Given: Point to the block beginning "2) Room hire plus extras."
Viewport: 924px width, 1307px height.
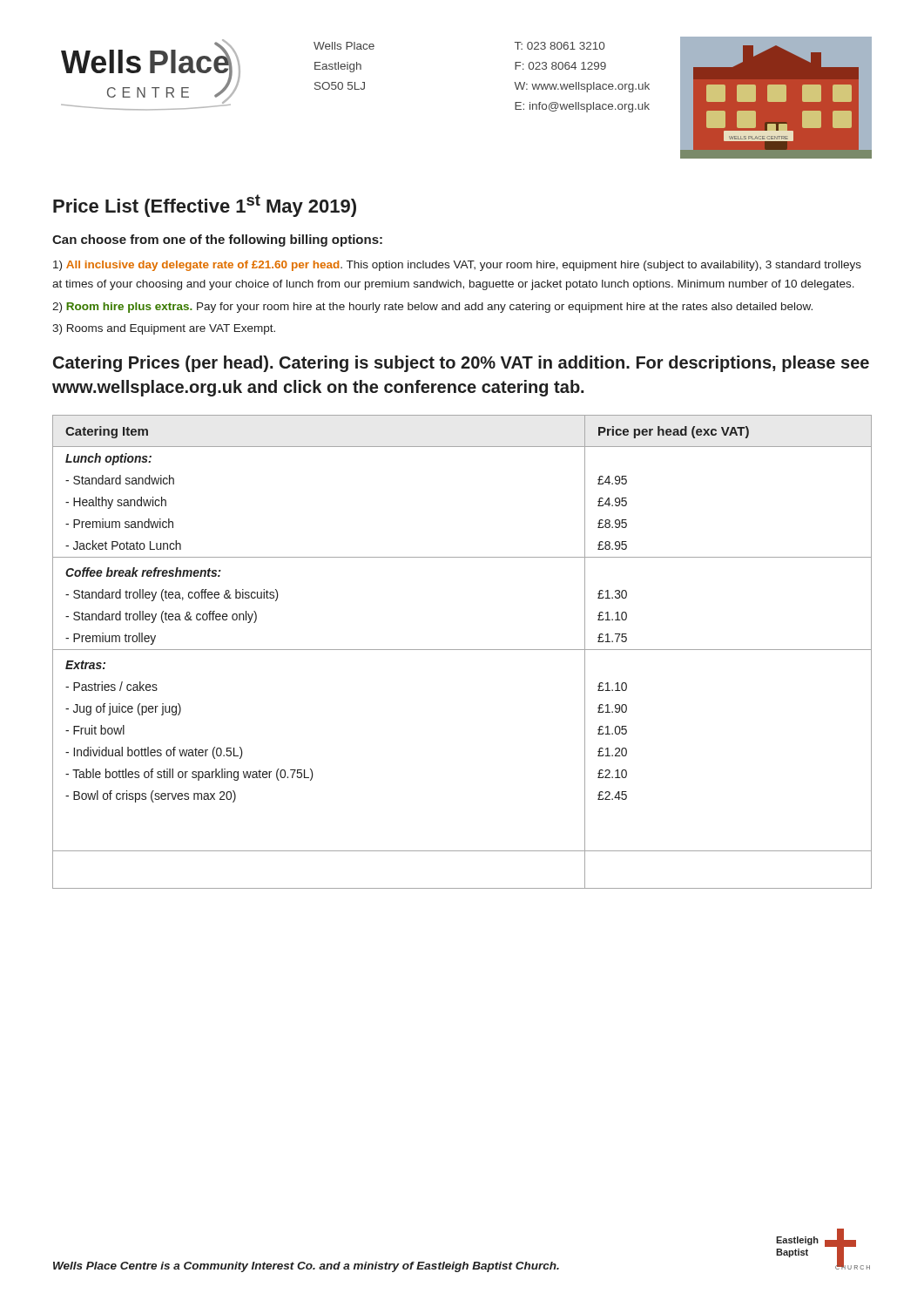Looking at the screenshot, I should click(x=433, y=306).
